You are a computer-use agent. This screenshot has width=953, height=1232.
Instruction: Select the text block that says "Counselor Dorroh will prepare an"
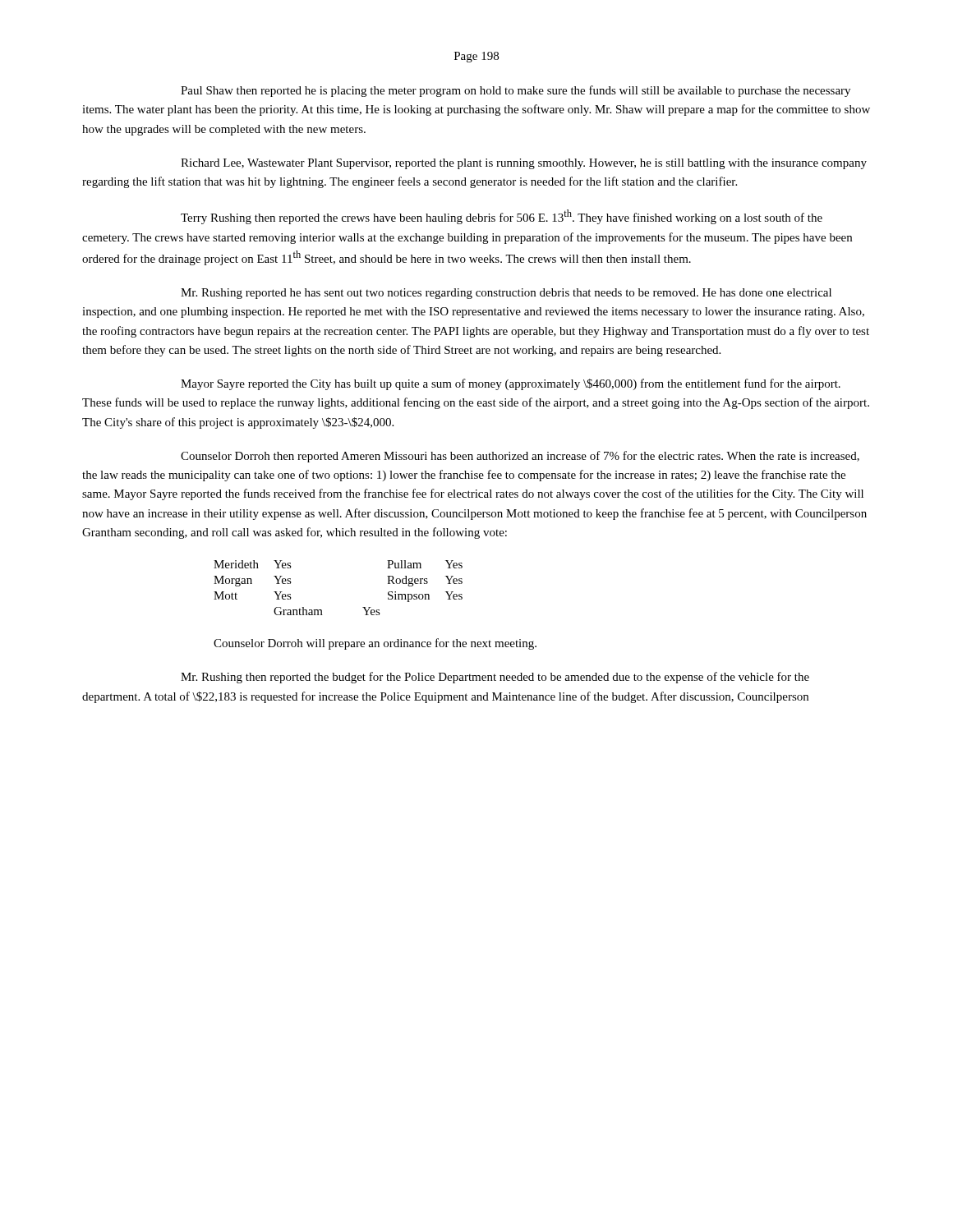[x=375, y=643]
